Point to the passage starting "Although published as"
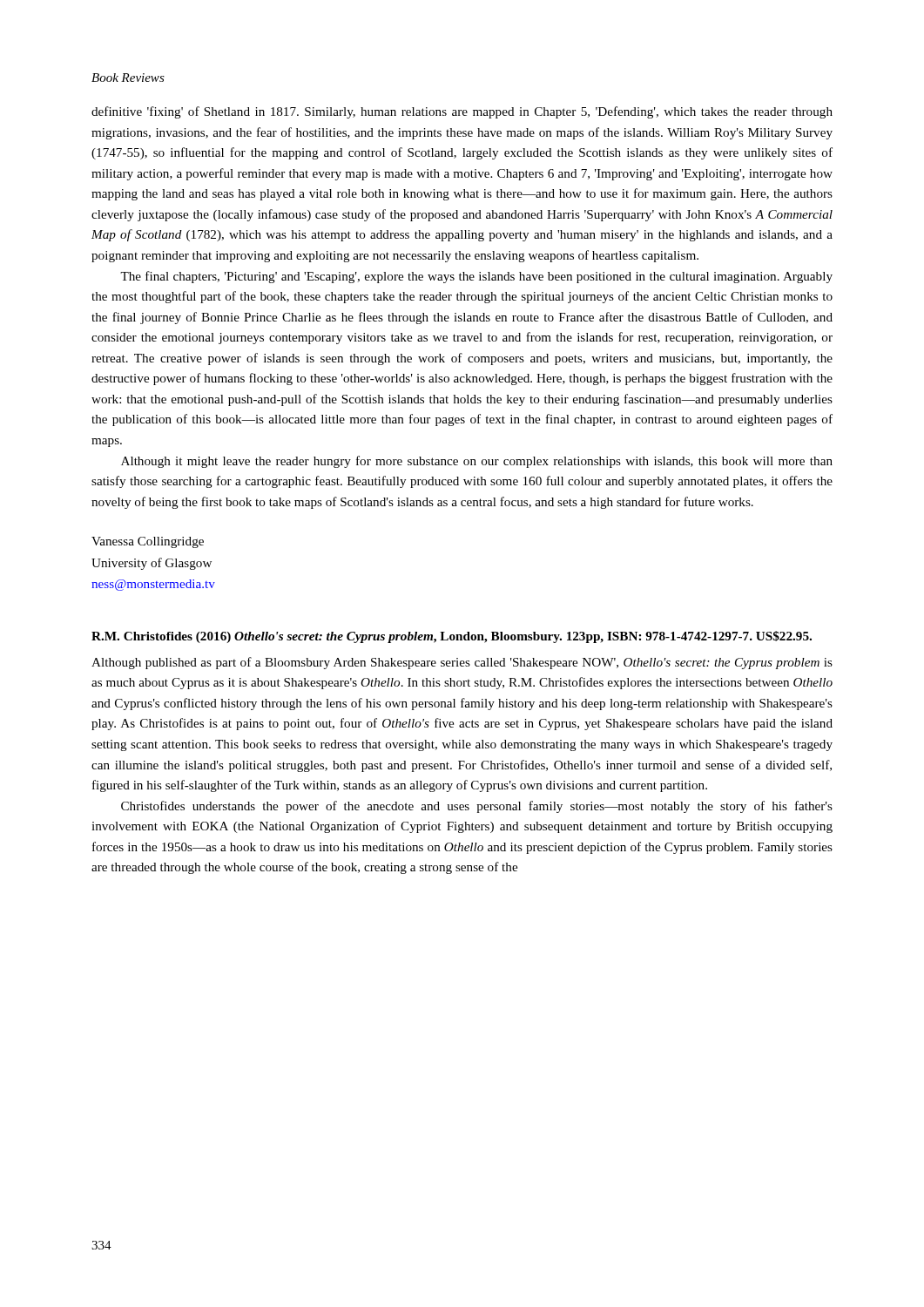 (x=462, y=723)
